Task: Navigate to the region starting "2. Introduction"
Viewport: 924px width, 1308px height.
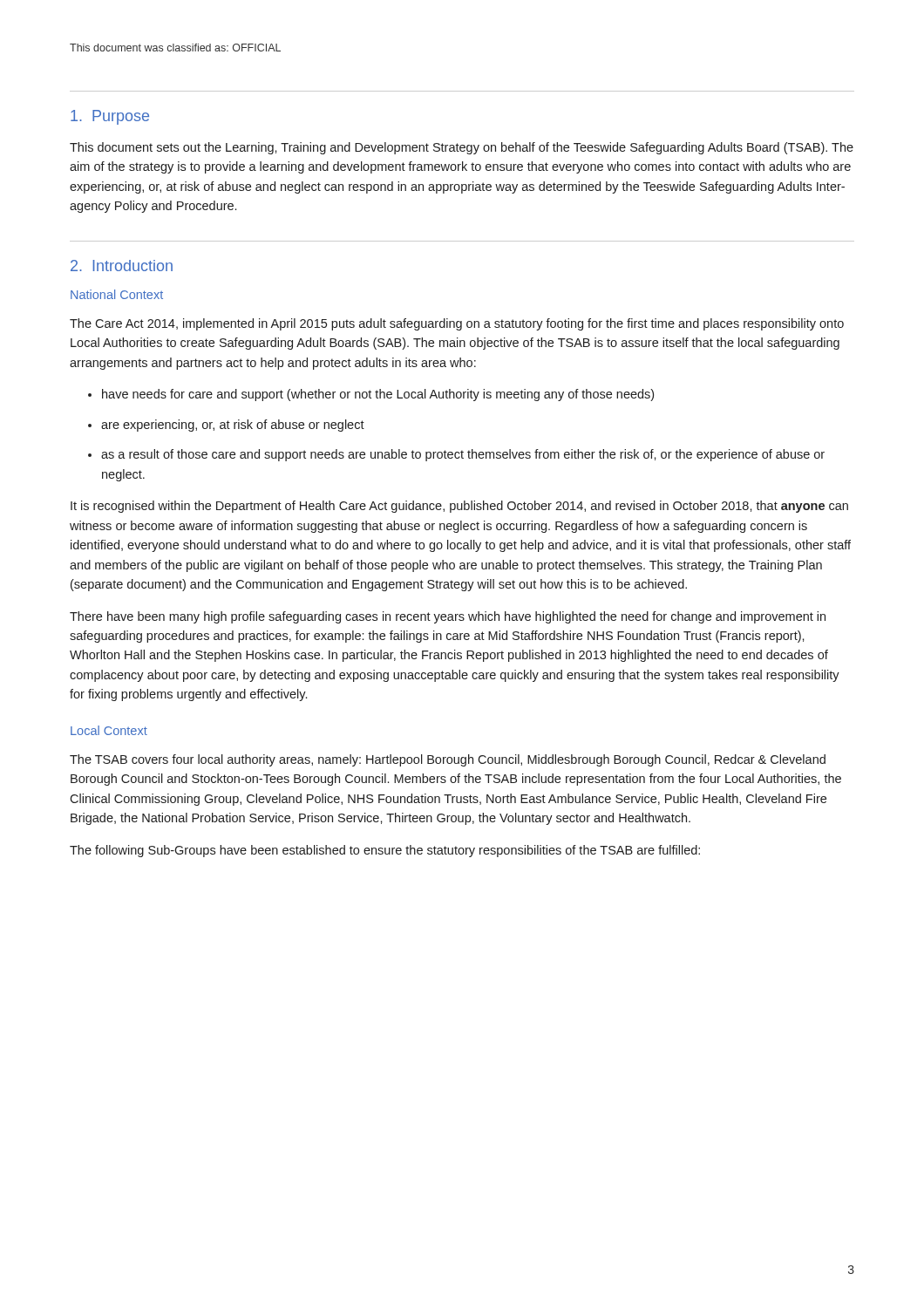Action: [122, 266]
